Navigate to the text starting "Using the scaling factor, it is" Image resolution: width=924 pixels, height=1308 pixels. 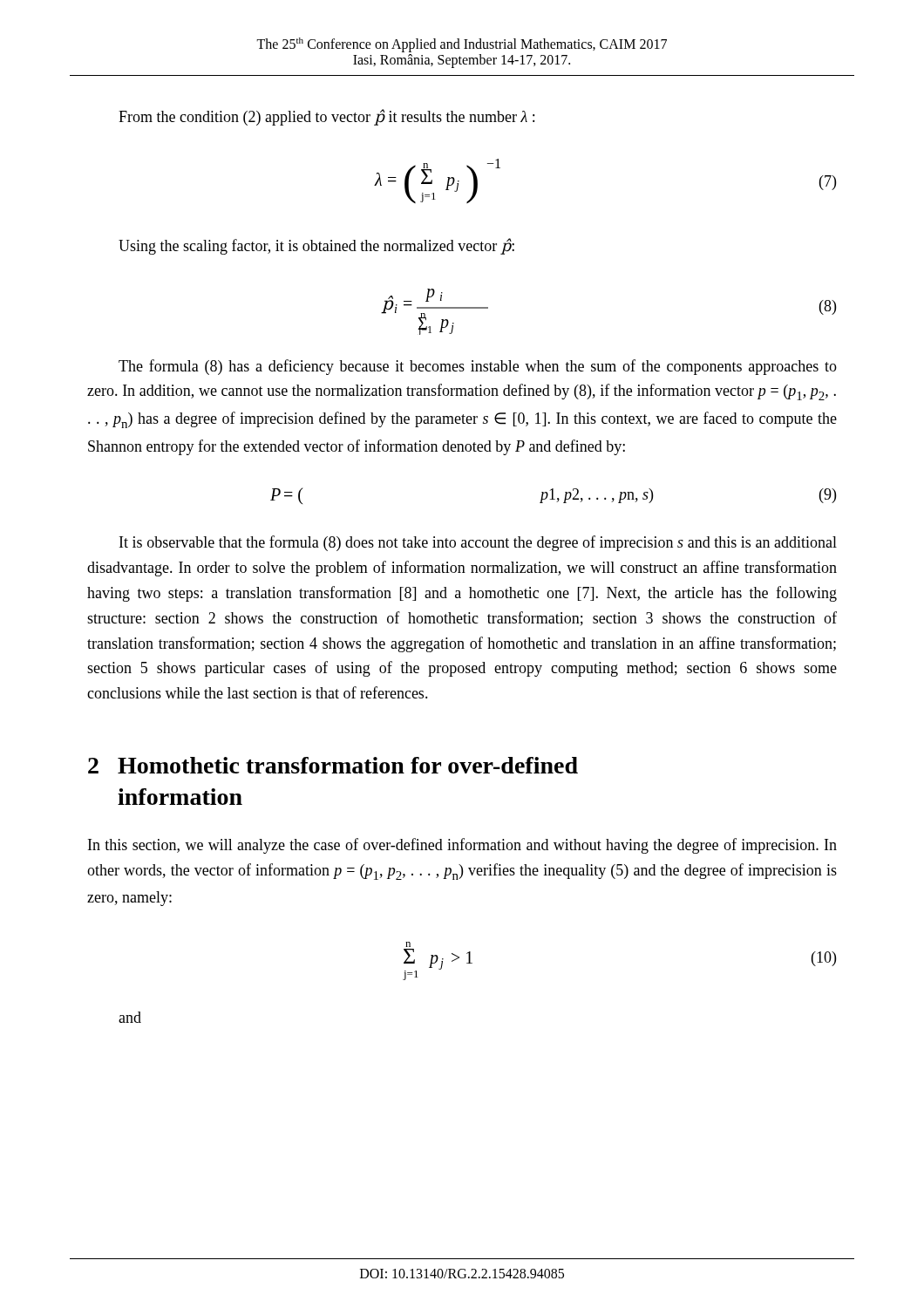click(317, 246)
